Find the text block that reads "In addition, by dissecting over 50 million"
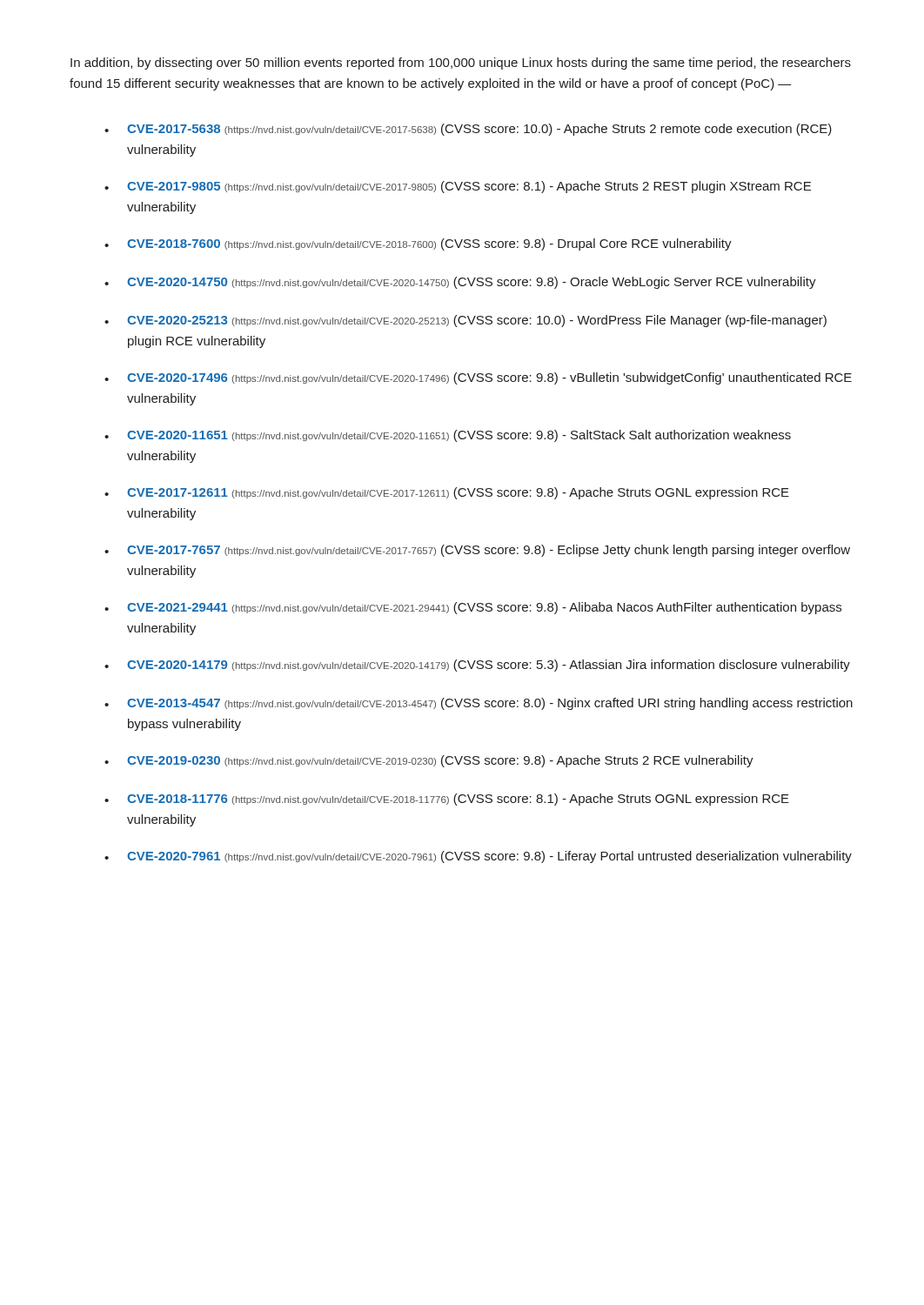 tap(460, 73)
